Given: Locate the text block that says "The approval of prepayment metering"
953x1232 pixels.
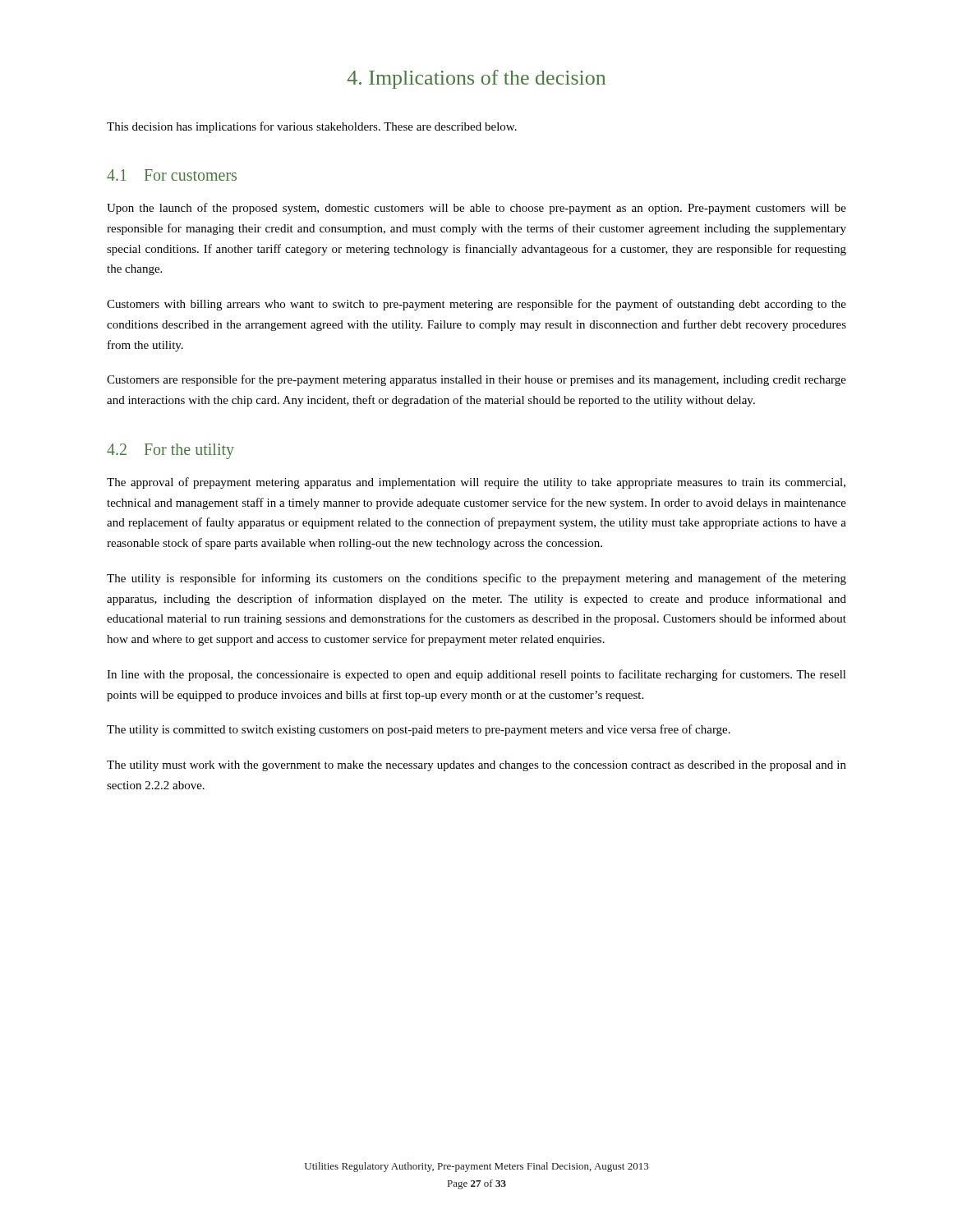Looking at the screenshot, I should coord(476,512).
